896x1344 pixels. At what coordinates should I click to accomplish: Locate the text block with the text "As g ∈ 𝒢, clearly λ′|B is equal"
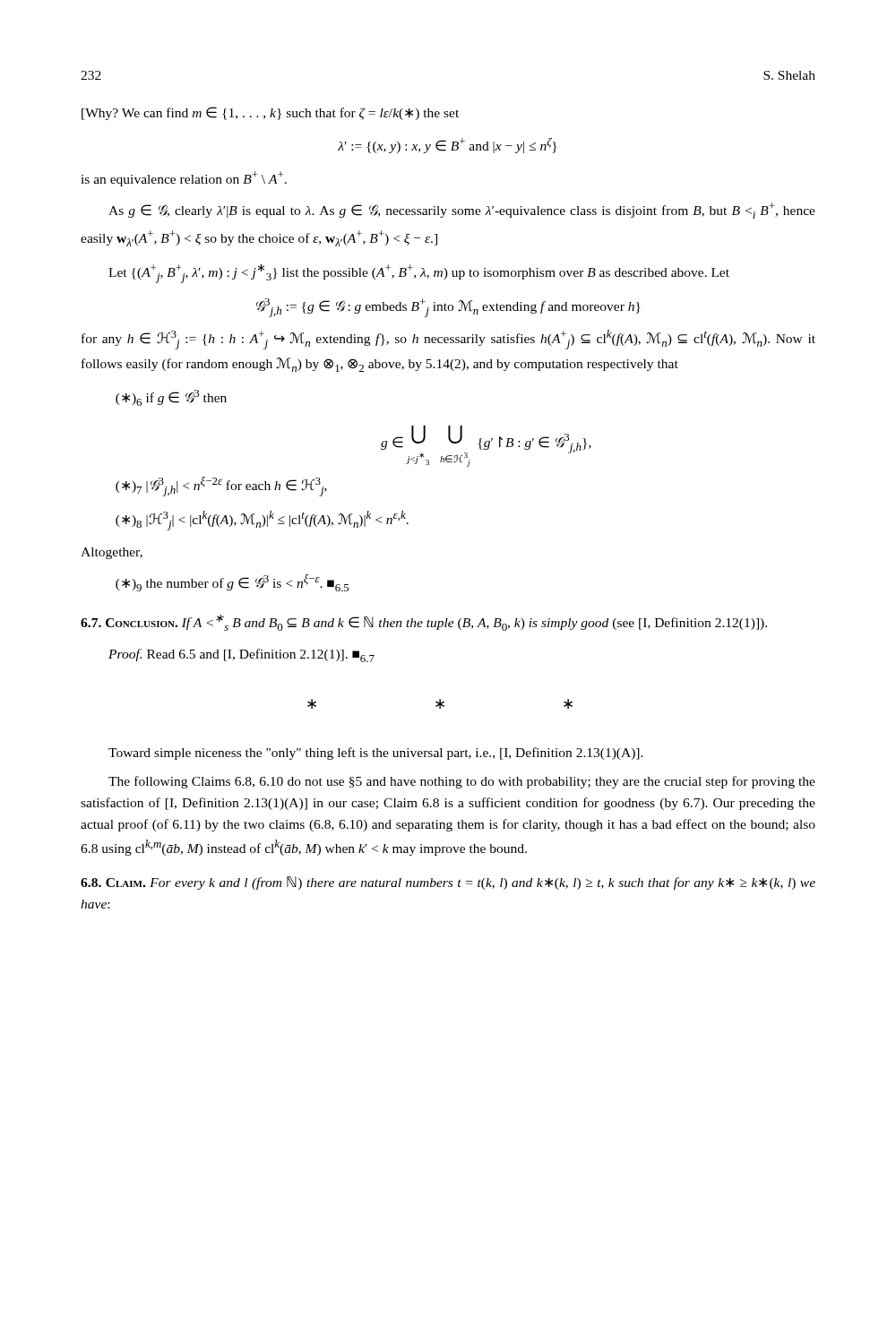click(448, 225)
